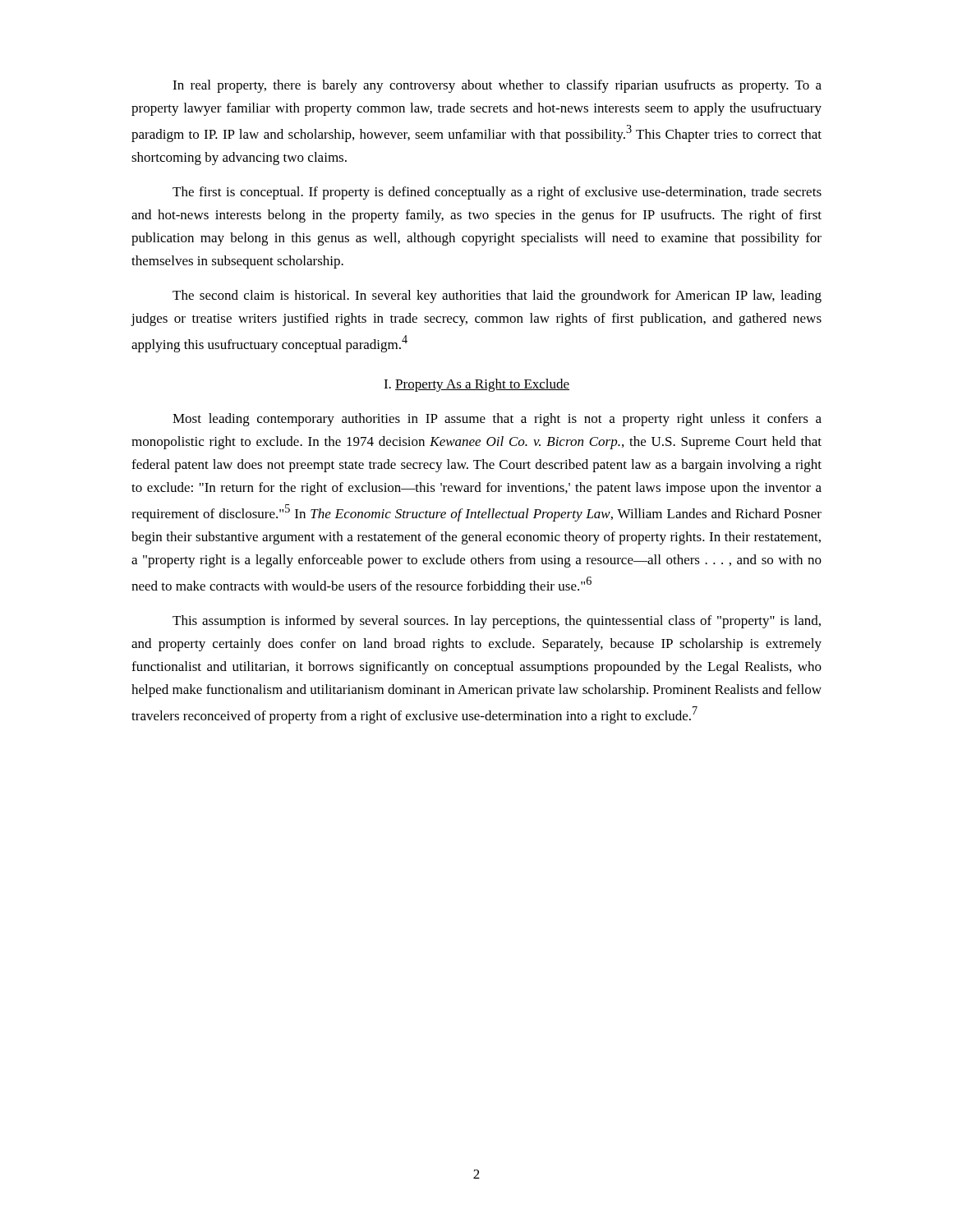Point to the block beginning "In real property, there is barely"

[x=476, y=121]
